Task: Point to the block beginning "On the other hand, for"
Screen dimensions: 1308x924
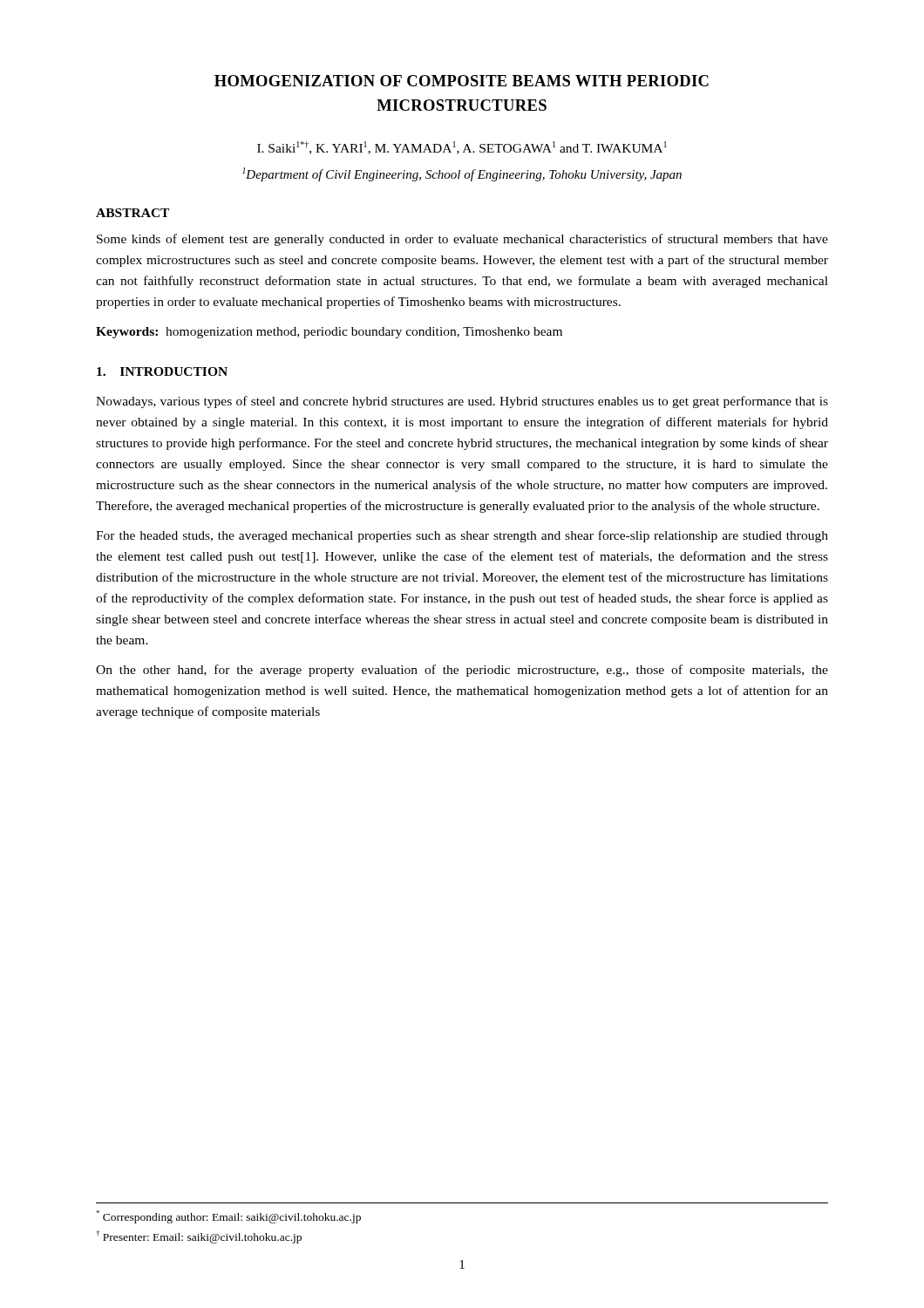Action: pos(462,690)
